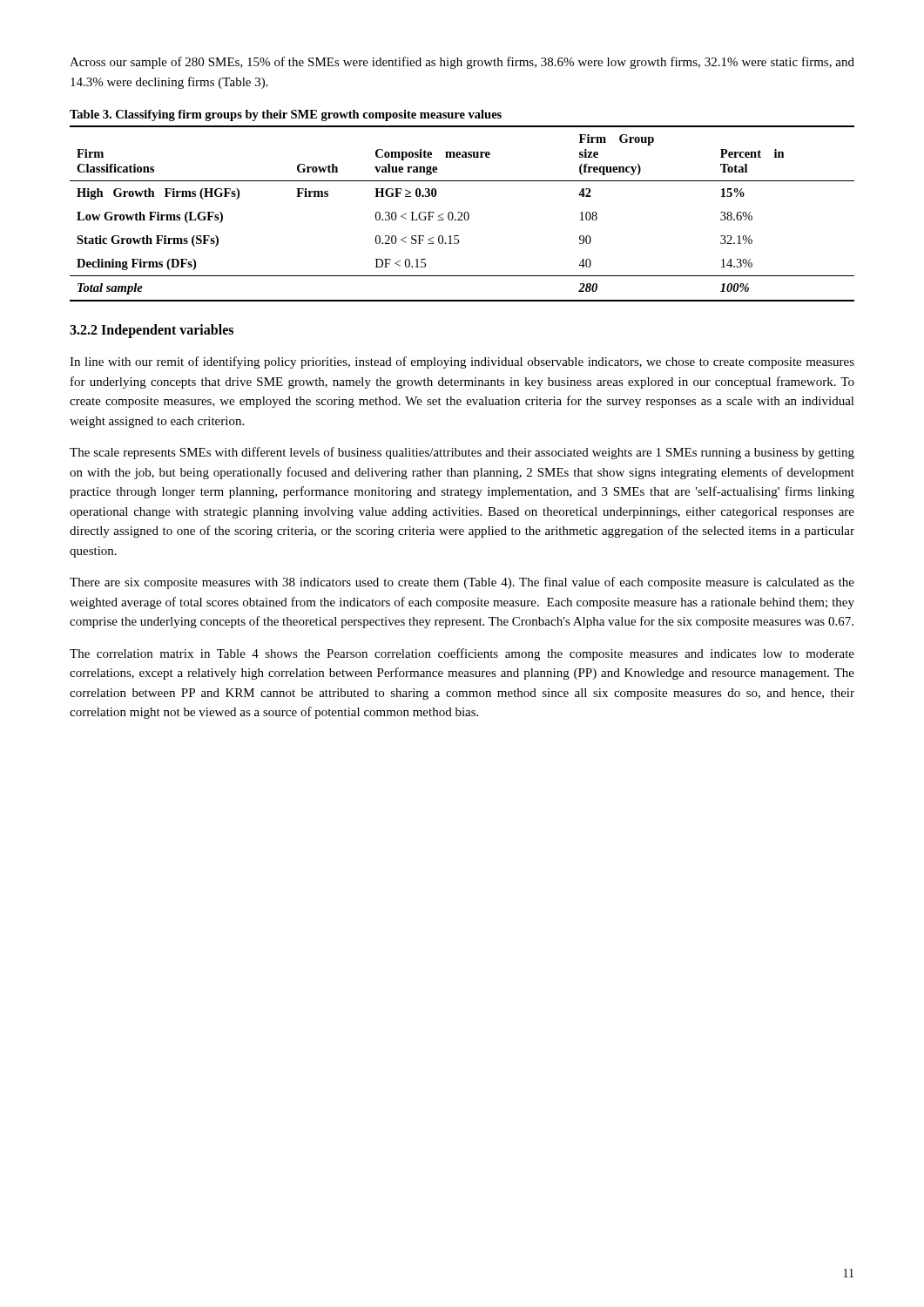This screenshot has width=924, height=1307.
Task: Find the section header with the text "3.2.2 Independent variables"
Action: point(152,330)
